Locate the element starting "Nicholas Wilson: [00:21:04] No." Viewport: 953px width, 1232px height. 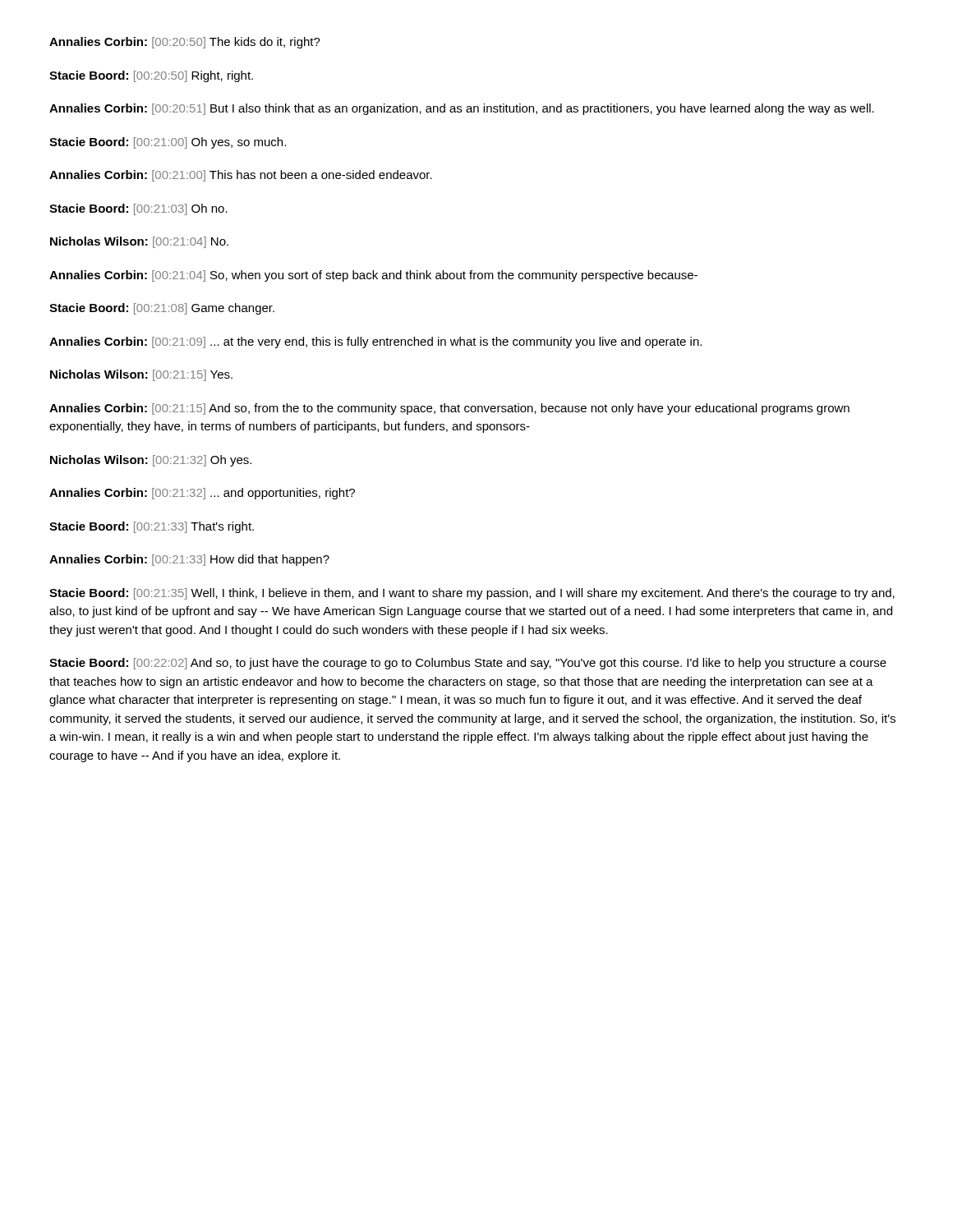click(139, 242)
